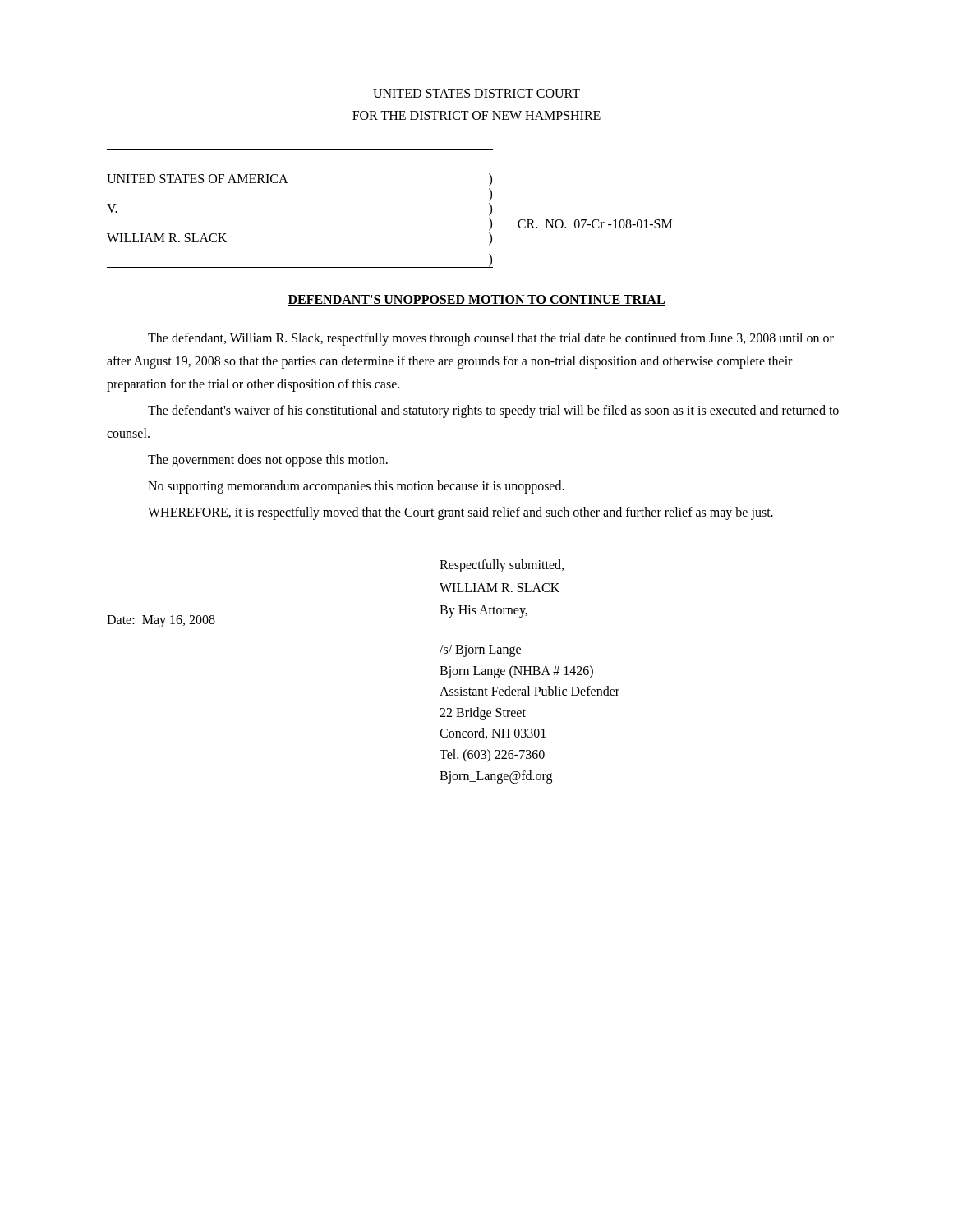The image size is (953, 1232).
Task: Find the text that says "Date: May 16, 2008"
Action: pyautogui.click(x=161, y=620)
